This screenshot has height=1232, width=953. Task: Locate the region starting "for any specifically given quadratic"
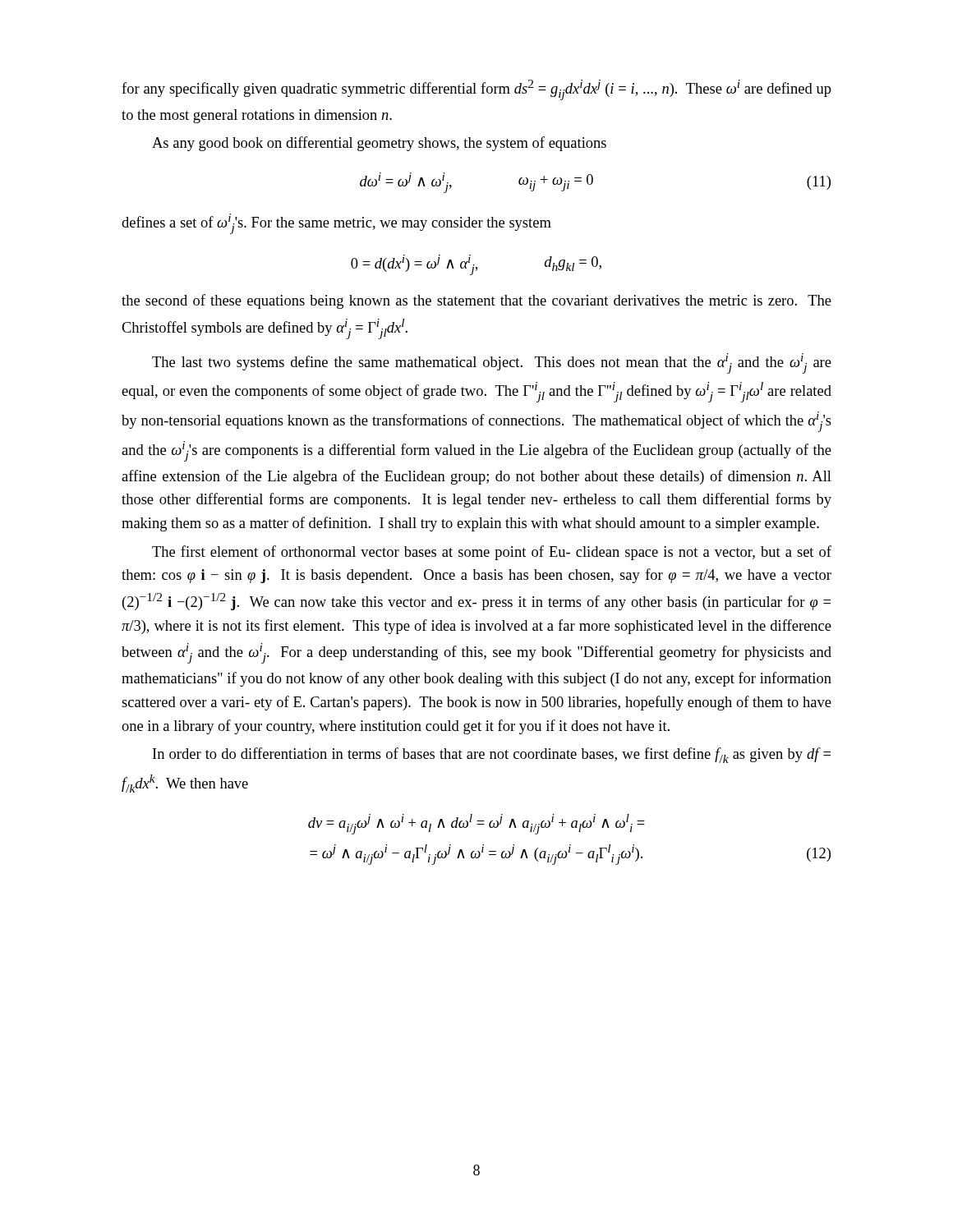pyautogui.click(x=476, y=100)
